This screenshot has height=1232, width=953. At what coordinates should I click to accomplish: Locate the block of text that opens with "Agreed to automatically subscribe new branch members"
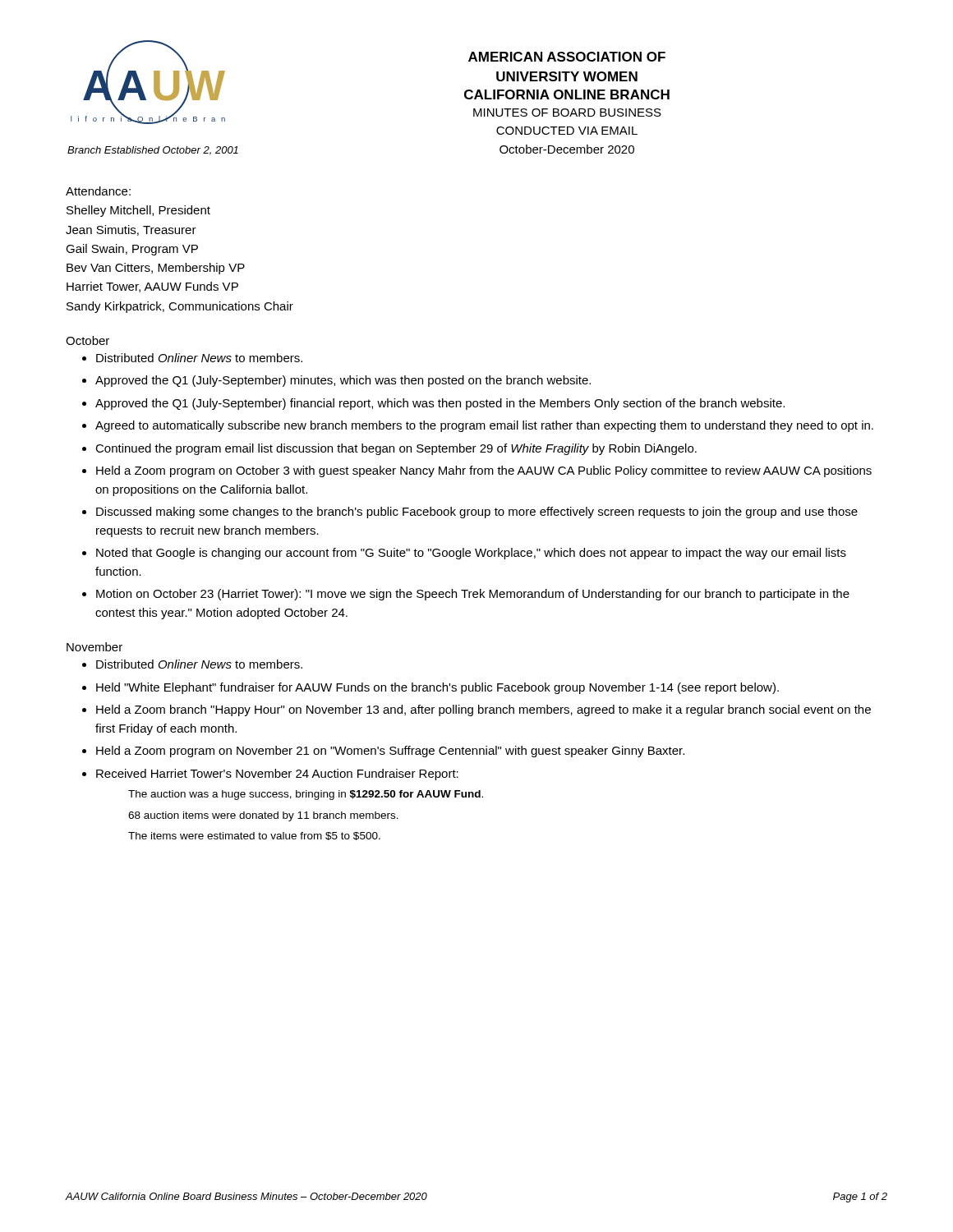coord(485,425)
